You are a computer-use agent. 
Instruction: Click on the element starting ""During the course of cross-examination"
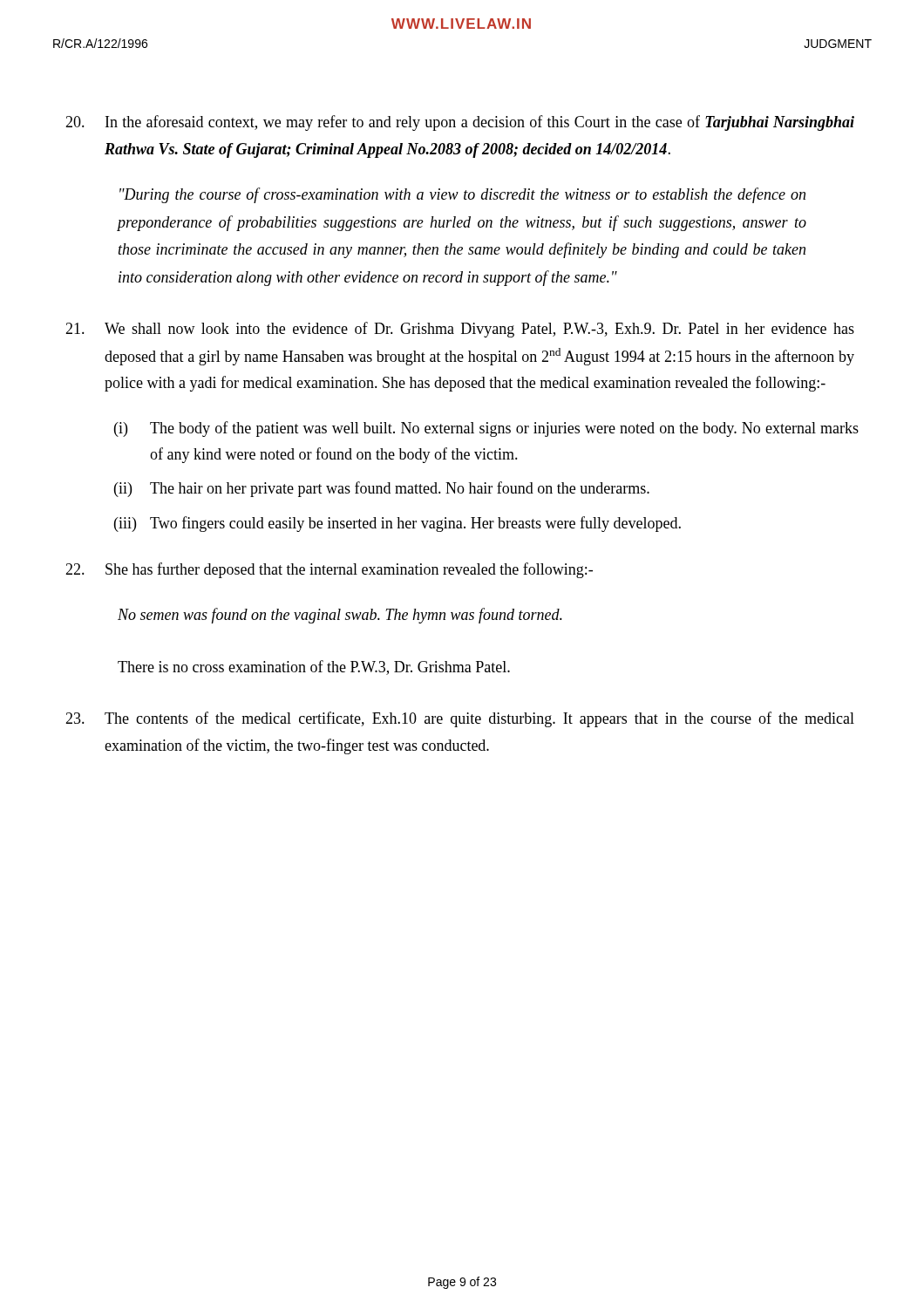tap(462, 236)
